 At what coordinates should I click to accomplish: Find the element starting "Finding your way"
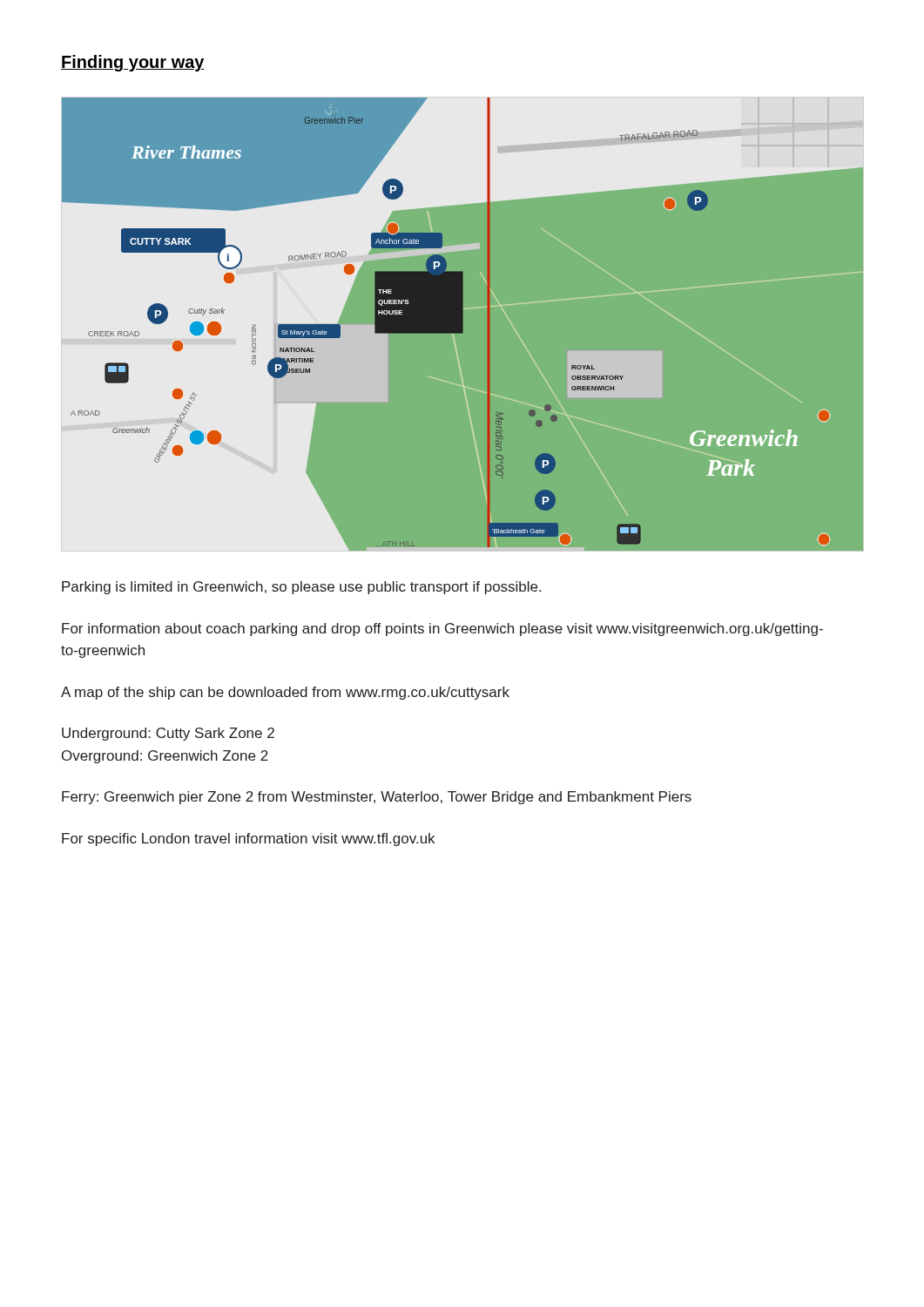[133, 62]
